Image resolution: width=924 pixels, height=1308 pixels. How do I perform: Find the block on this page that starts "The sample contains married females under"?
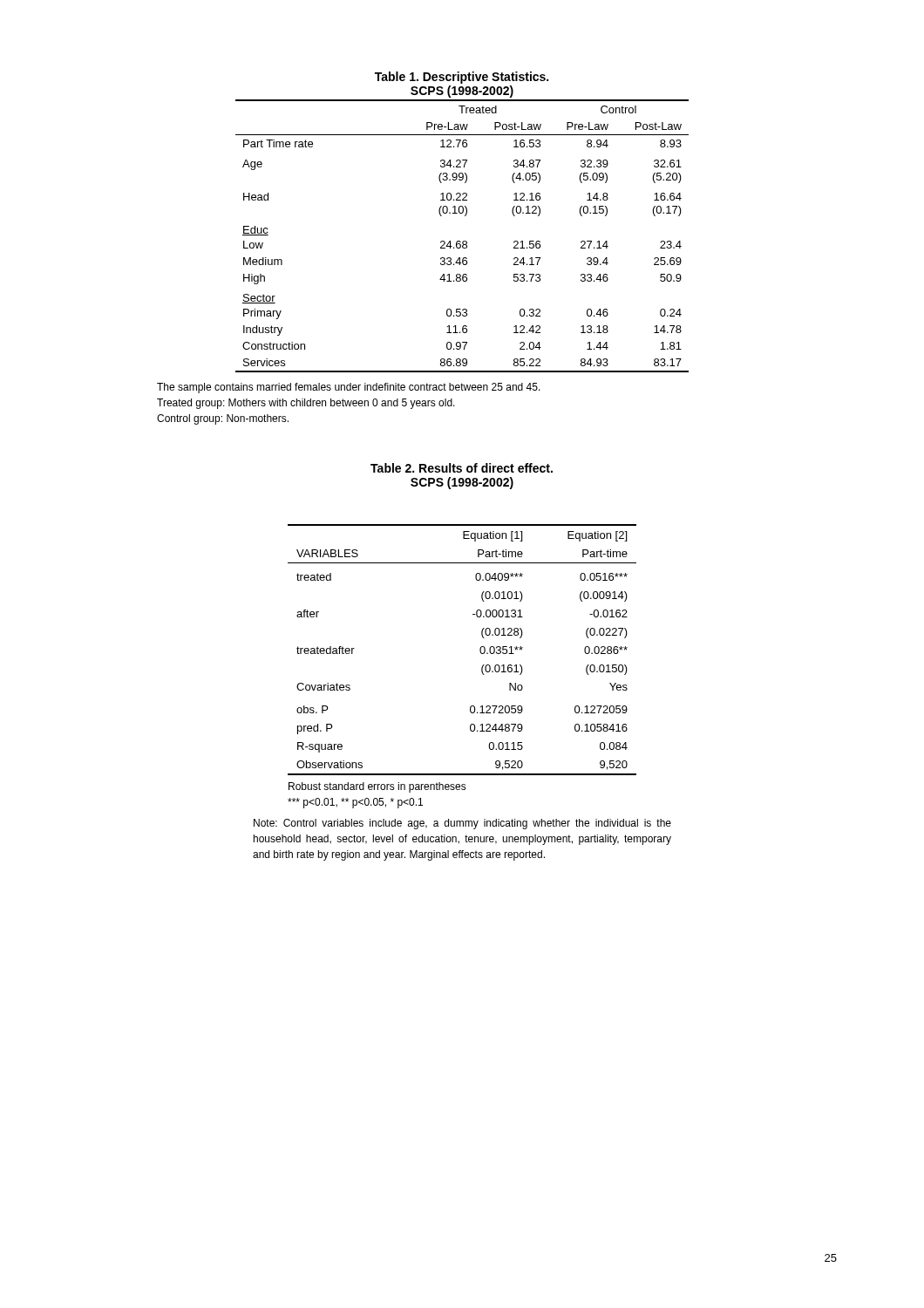349,403
